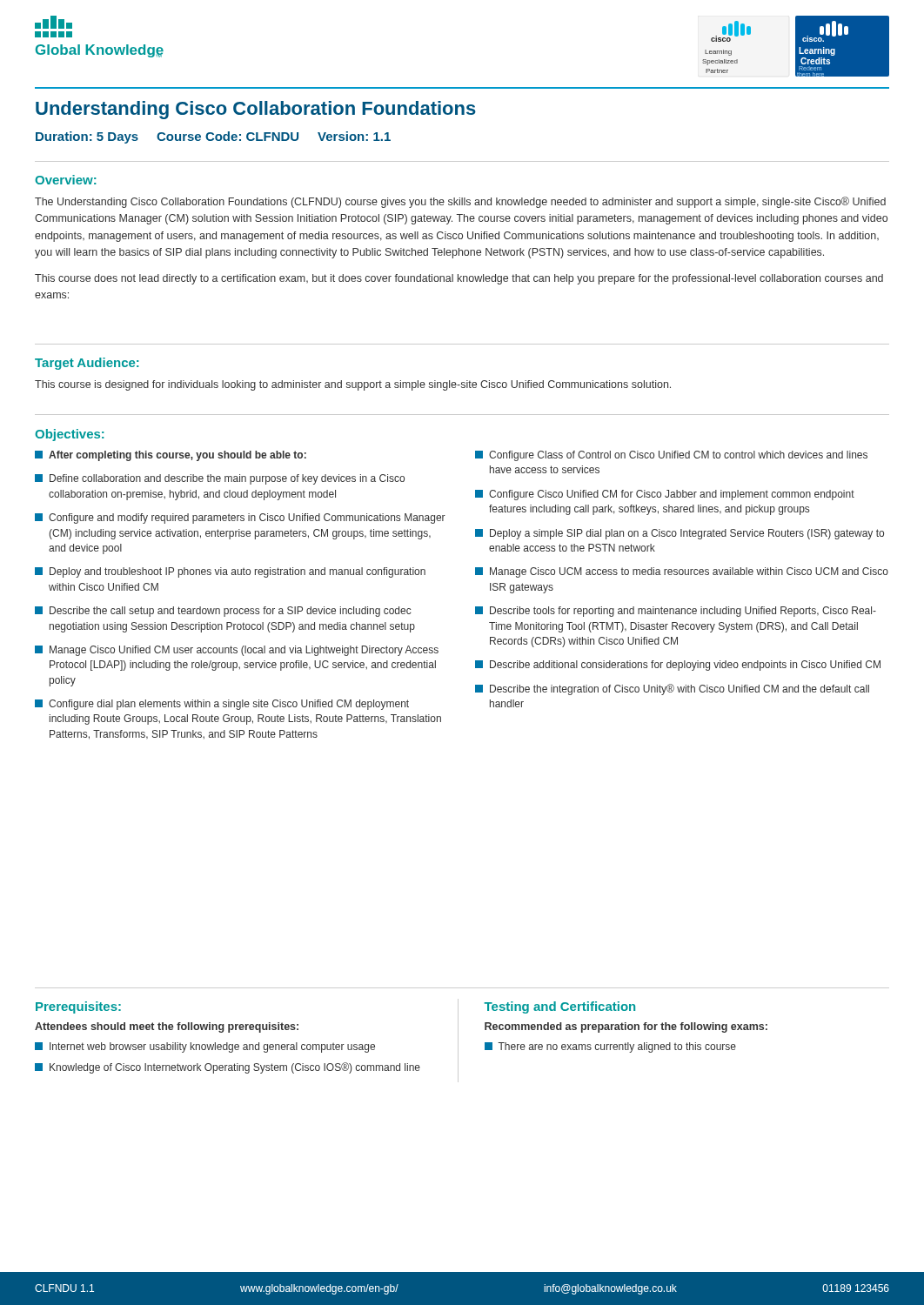Select the passage starting "Testing and Certification"
The width and height of the screenshot is (924, 1305).
click(560, 1006)
